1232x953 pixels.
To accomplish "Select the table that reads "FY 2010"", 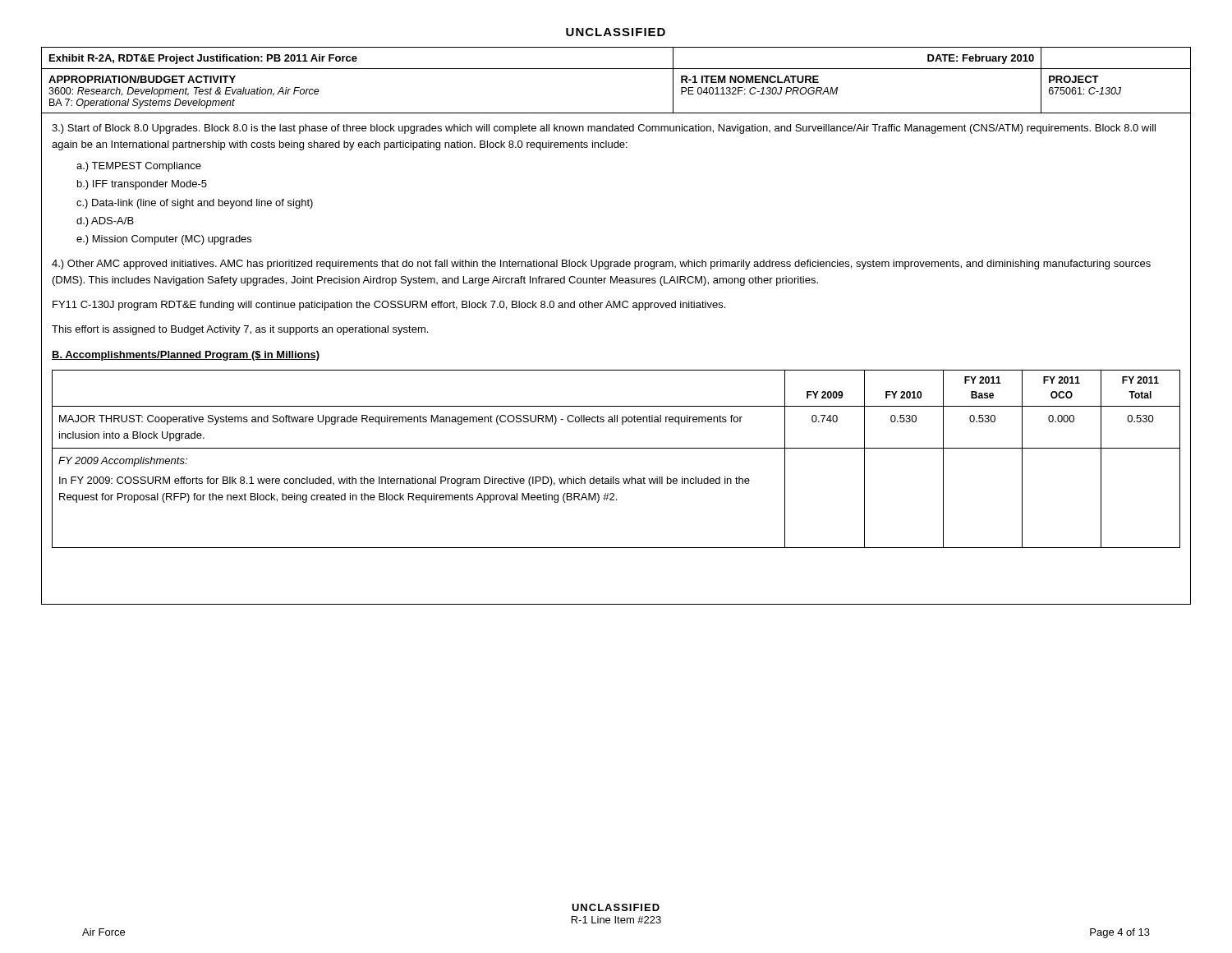I will [x=616, y=459].
